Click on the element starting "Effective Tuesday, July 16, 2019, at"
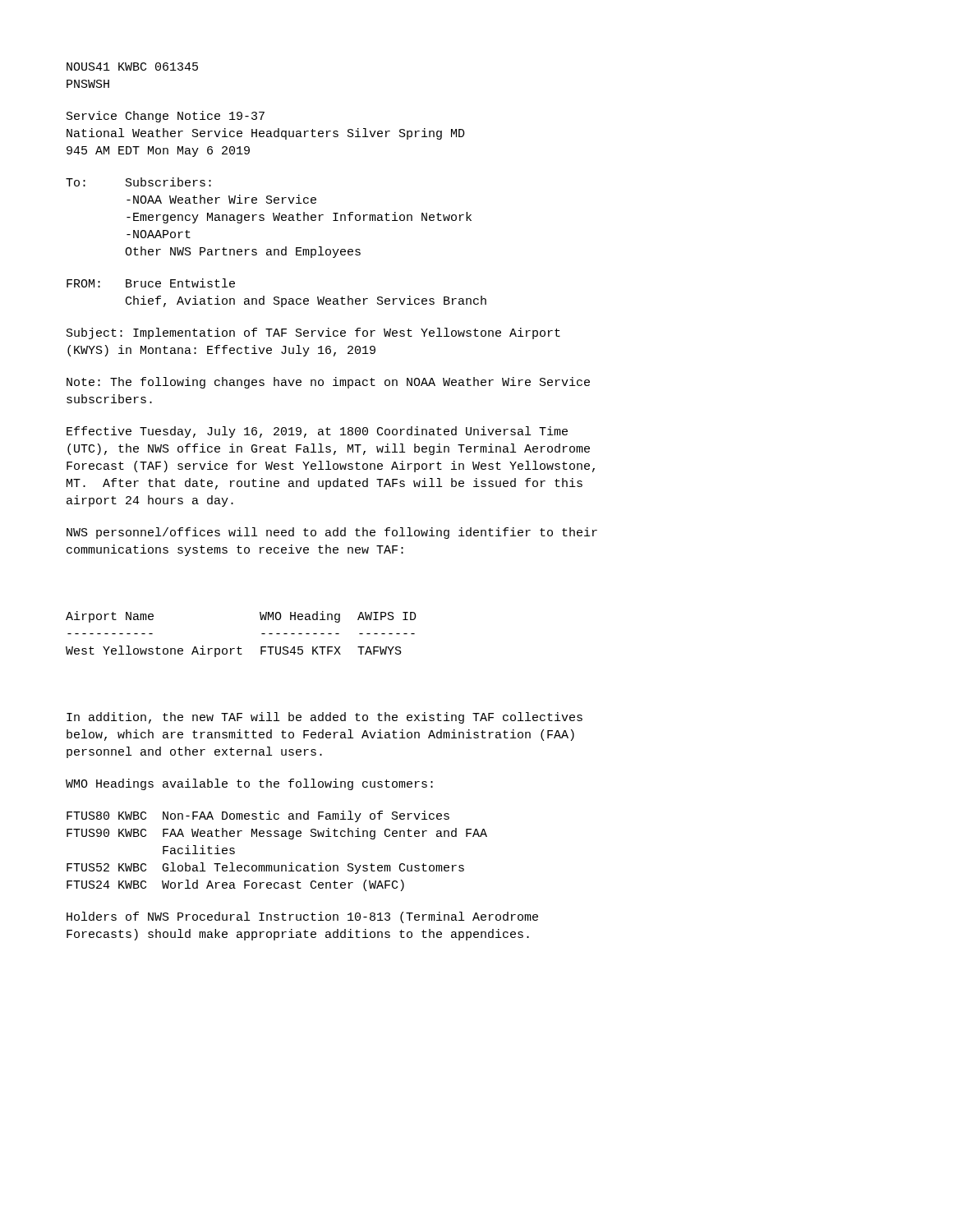This screenshot has height=1232, width=953. coord(332,467)
